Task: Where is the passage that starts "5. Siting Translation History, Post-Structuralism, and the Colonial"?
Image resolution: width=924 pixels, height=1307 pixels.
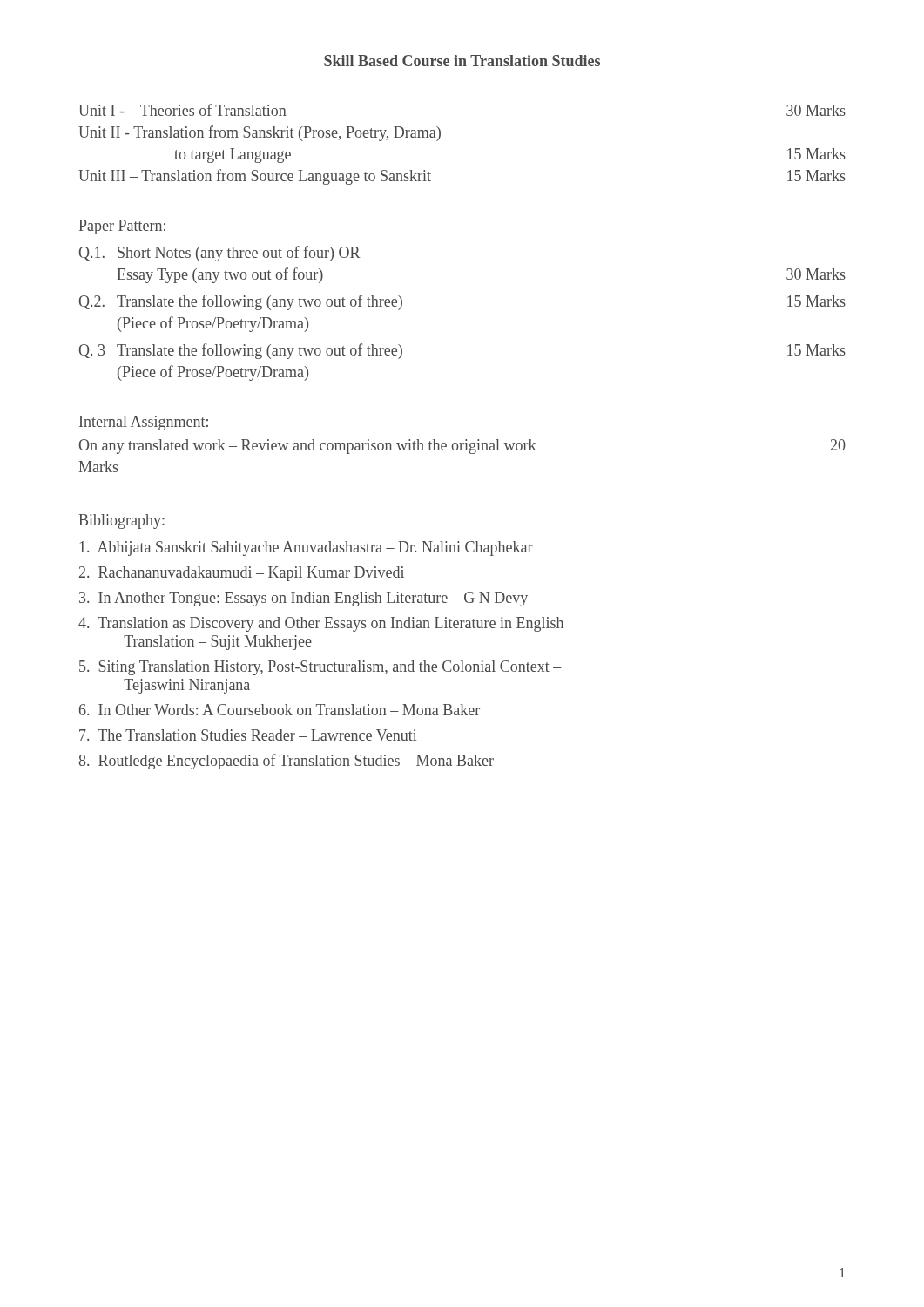Action: click(320, 676)
